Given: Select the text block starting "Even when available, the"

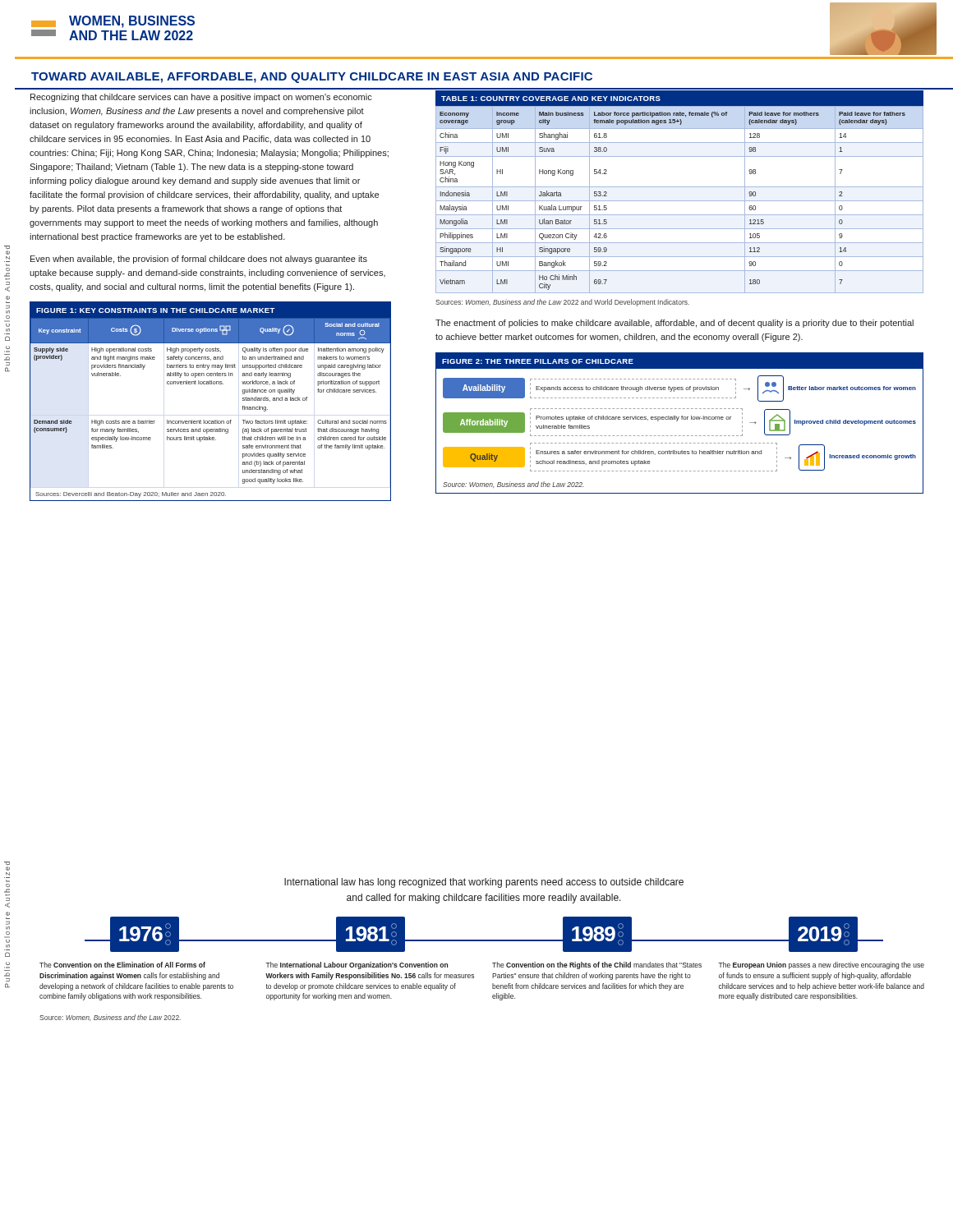Looking at the screenshot, I should click(x=208, y=272).
